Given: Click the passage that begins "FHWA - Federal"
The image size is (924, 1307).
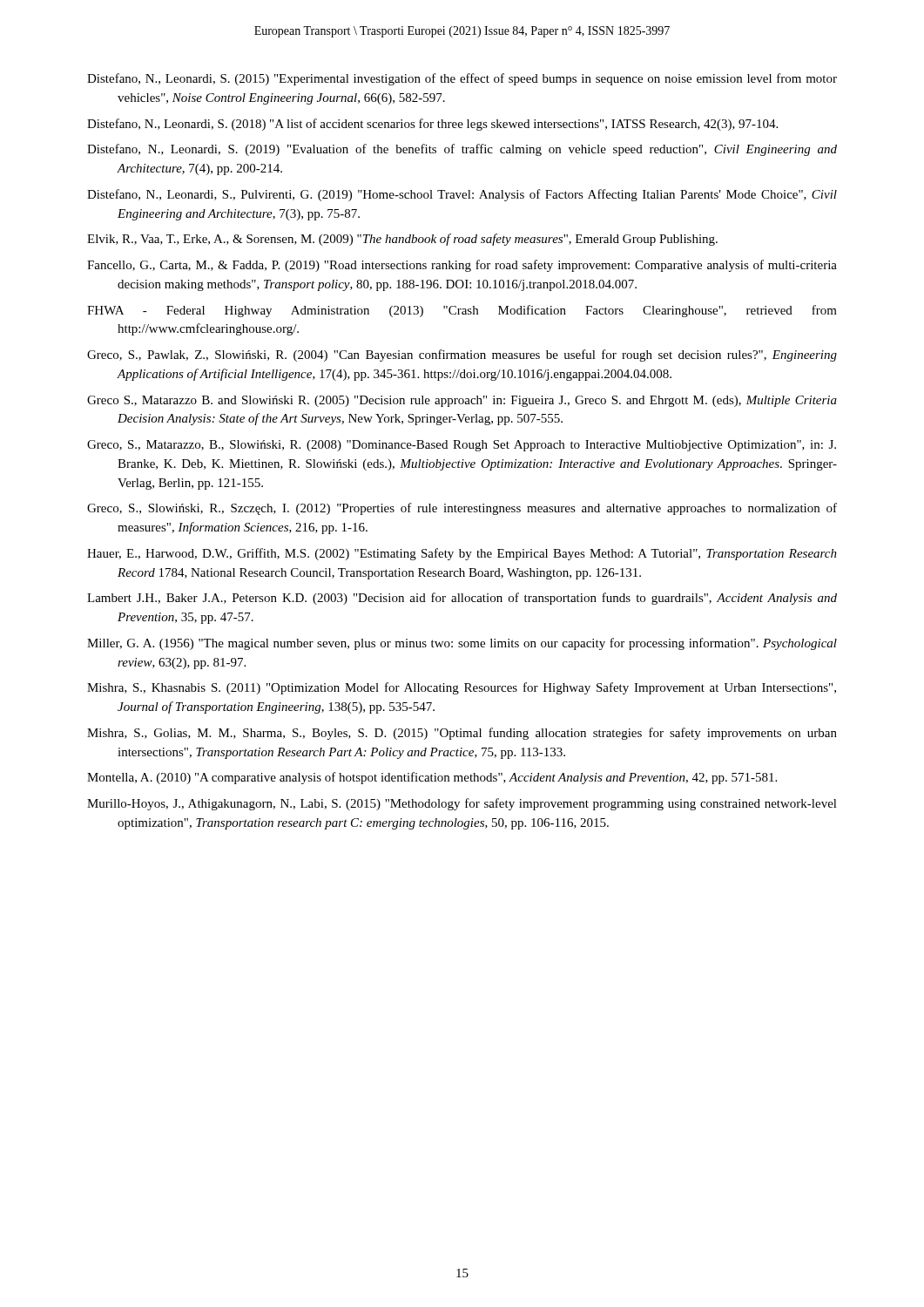Looking at the screenshot, I should point(462,319).
